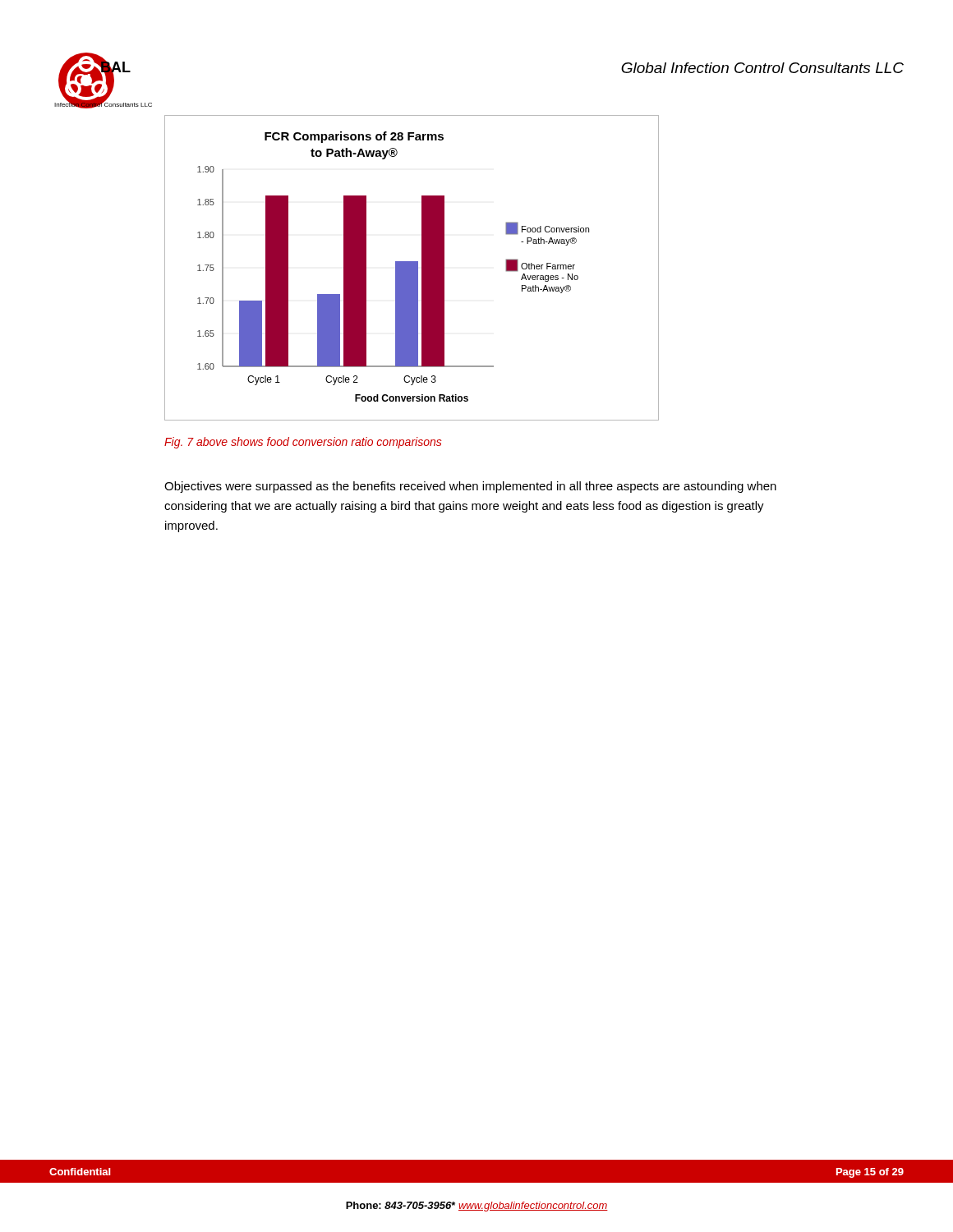Screen dimensions: 1232x953
Task: Select the text starting "Fig. 7 above shows food conversion ratio"
Action: pos(303,442)
